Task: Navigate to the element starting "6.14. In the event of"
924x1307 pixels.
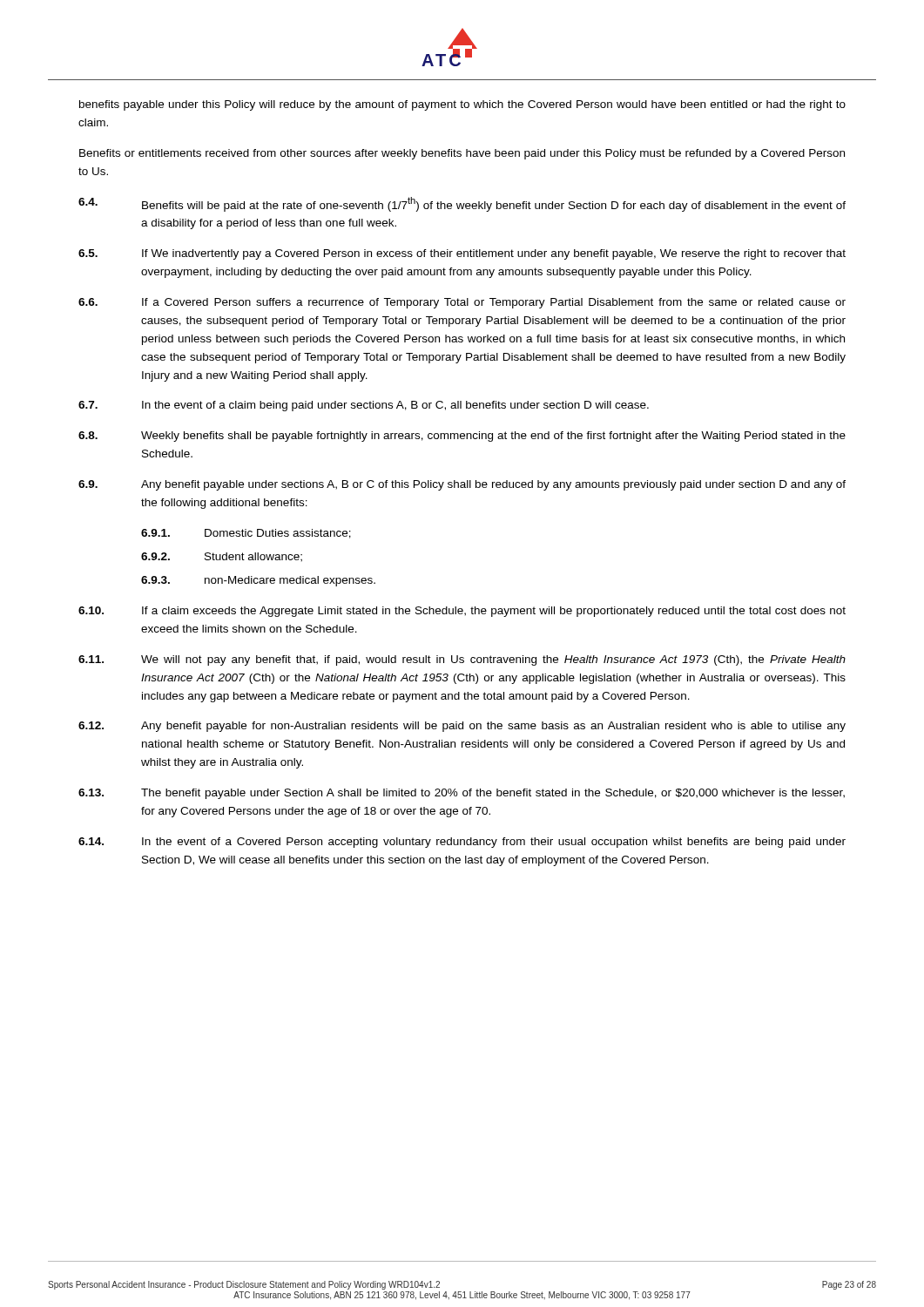Action: click(462, 851)
